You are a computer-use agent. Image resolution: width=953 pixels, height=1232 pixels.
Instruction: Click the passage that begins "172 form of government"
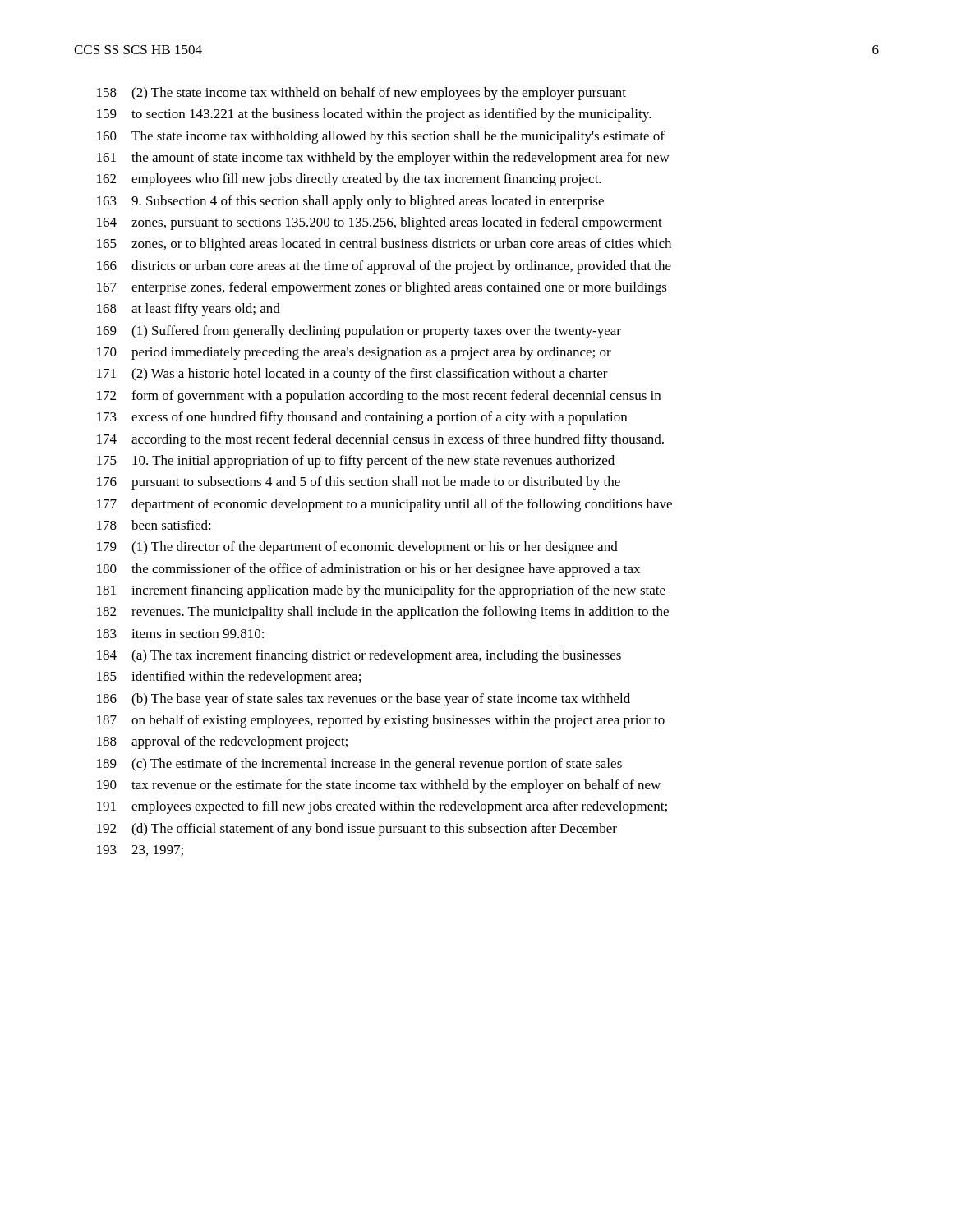pyautogui.click(x=476, y=396)
